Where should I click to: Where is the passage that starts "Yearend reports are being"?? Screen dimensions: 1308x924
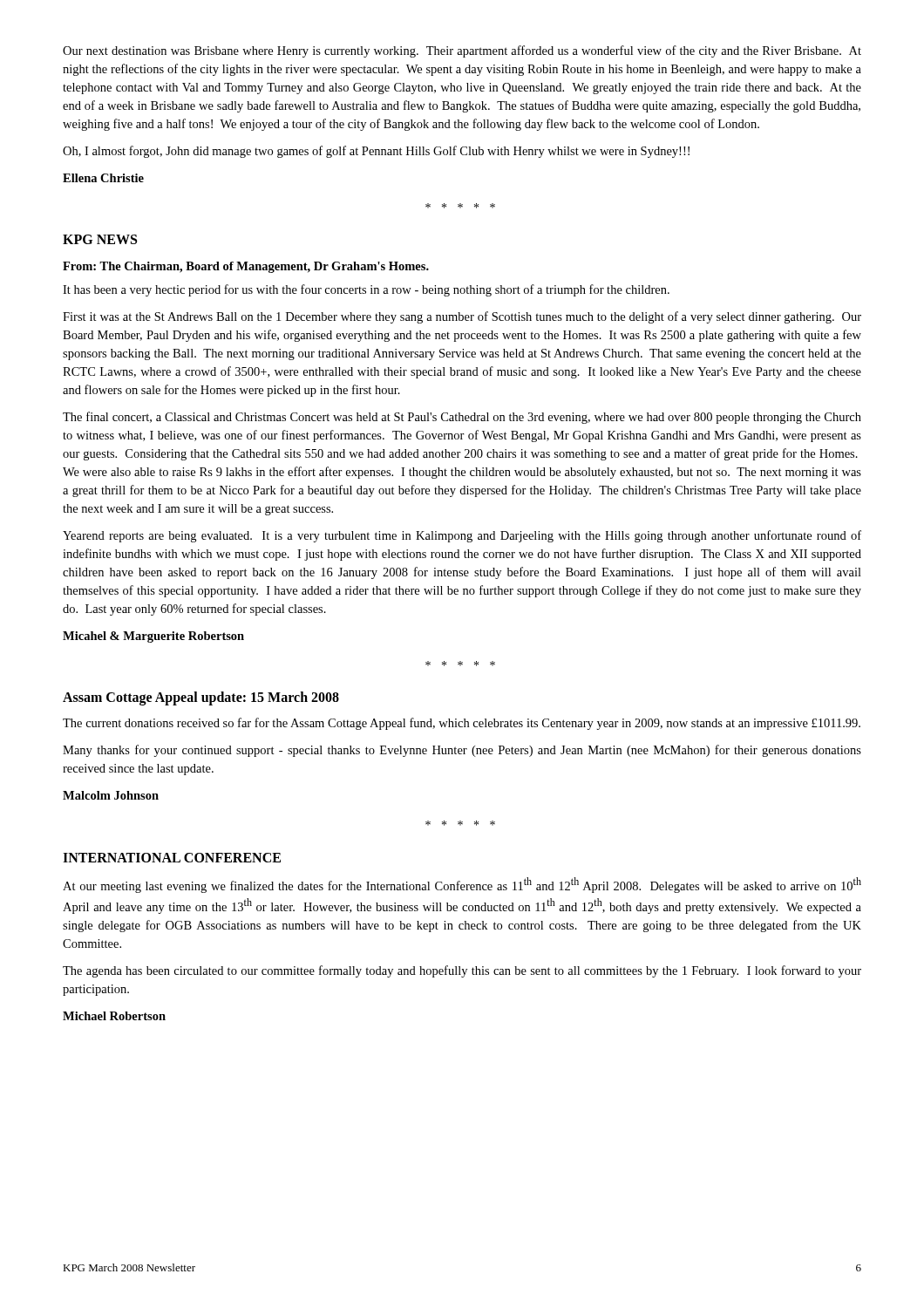click(462, 572)
